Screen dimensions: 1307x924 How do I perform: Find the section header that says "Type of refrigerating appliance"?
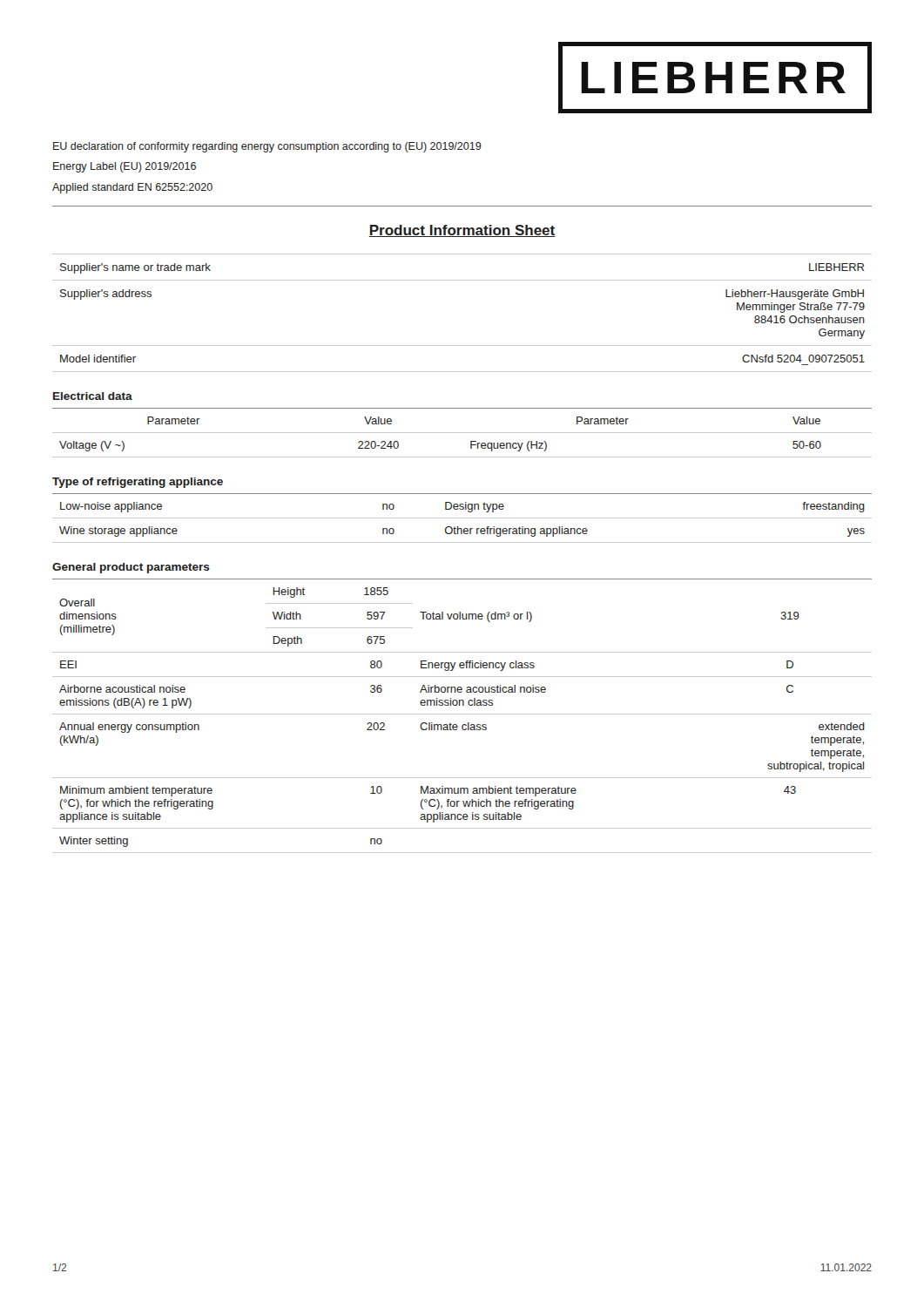[x=138, y=481]
